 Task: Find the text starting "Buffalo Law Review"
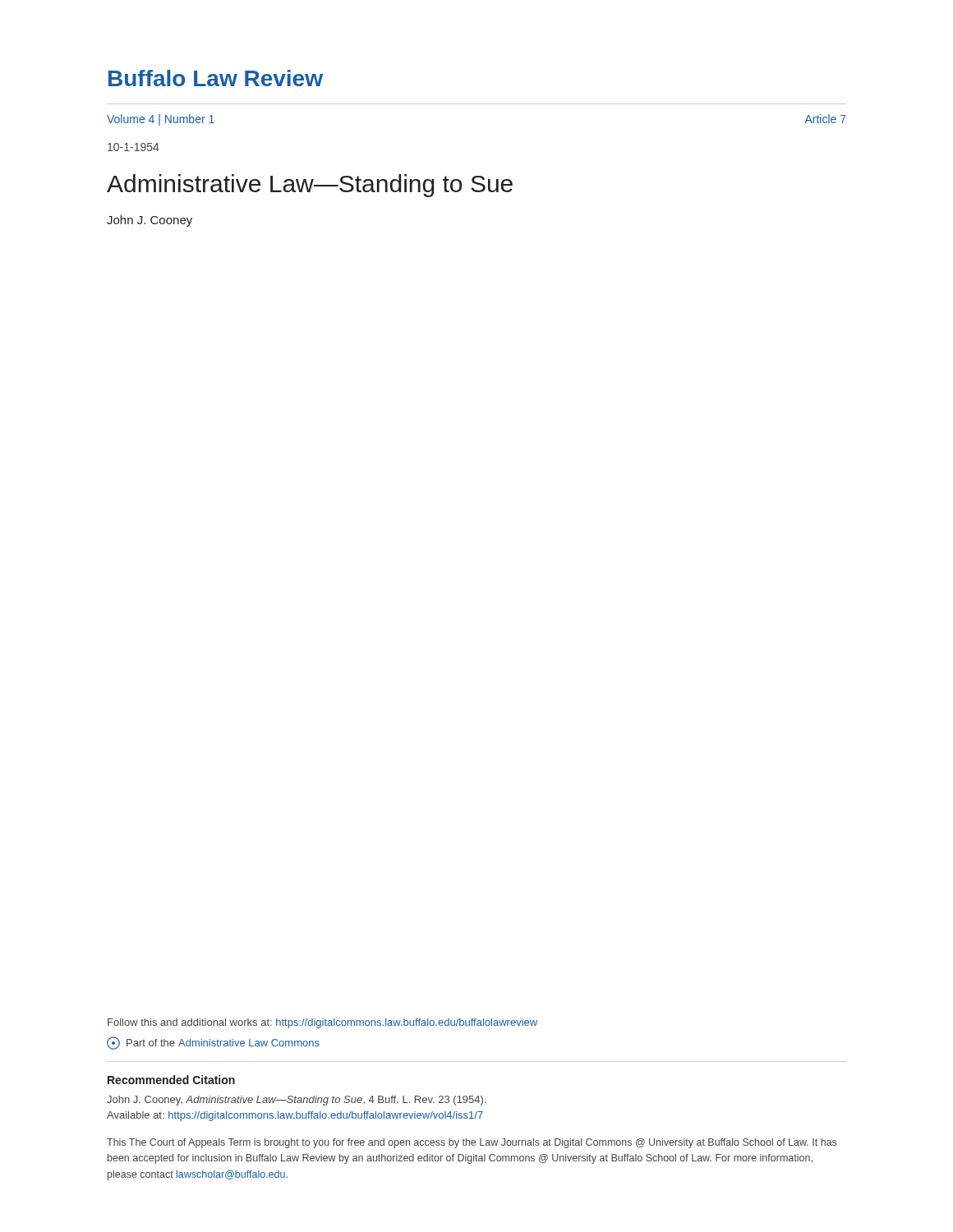(215, 78)
